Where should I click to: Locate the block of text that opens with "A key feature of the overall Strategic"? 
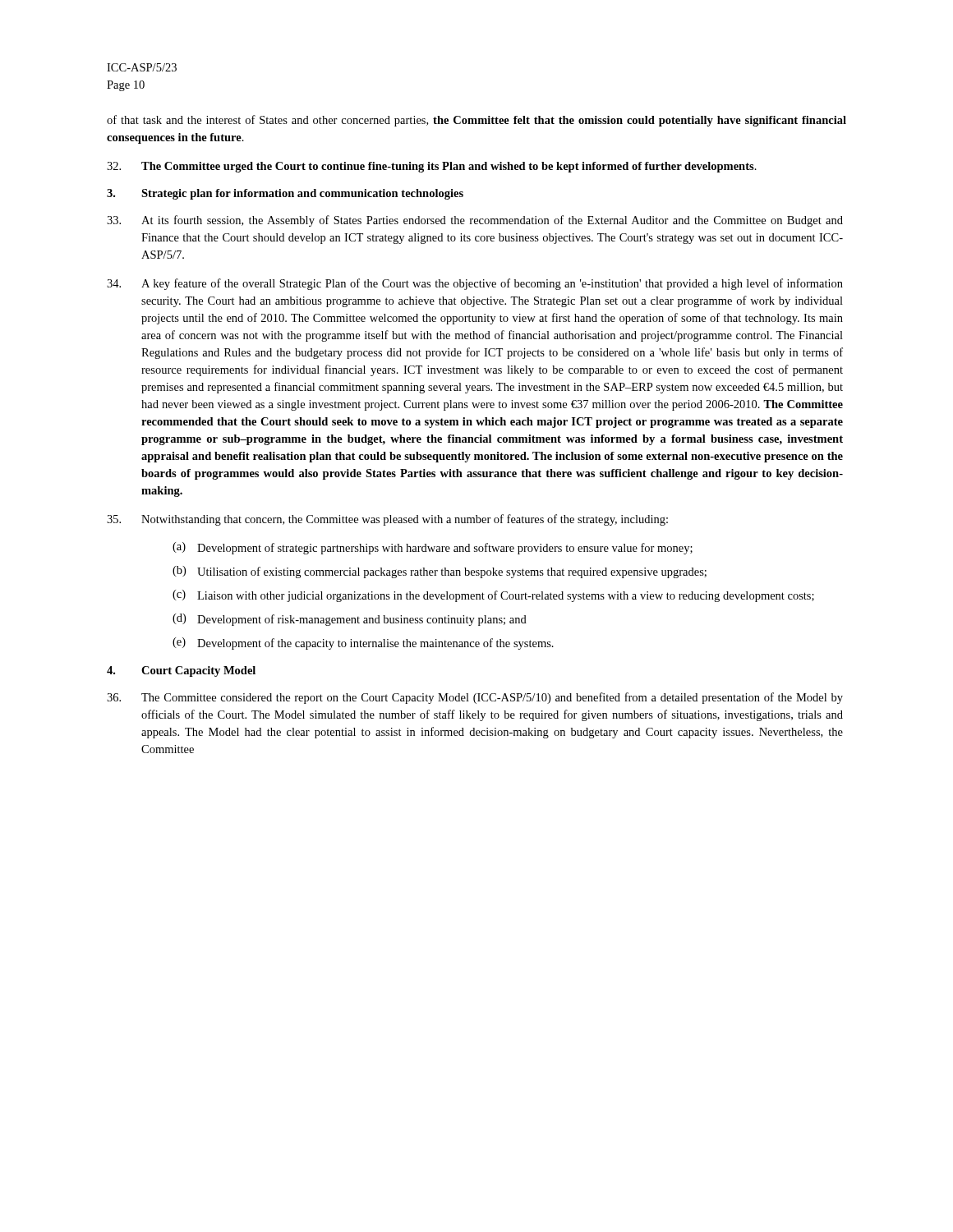[x=475, y=387]
